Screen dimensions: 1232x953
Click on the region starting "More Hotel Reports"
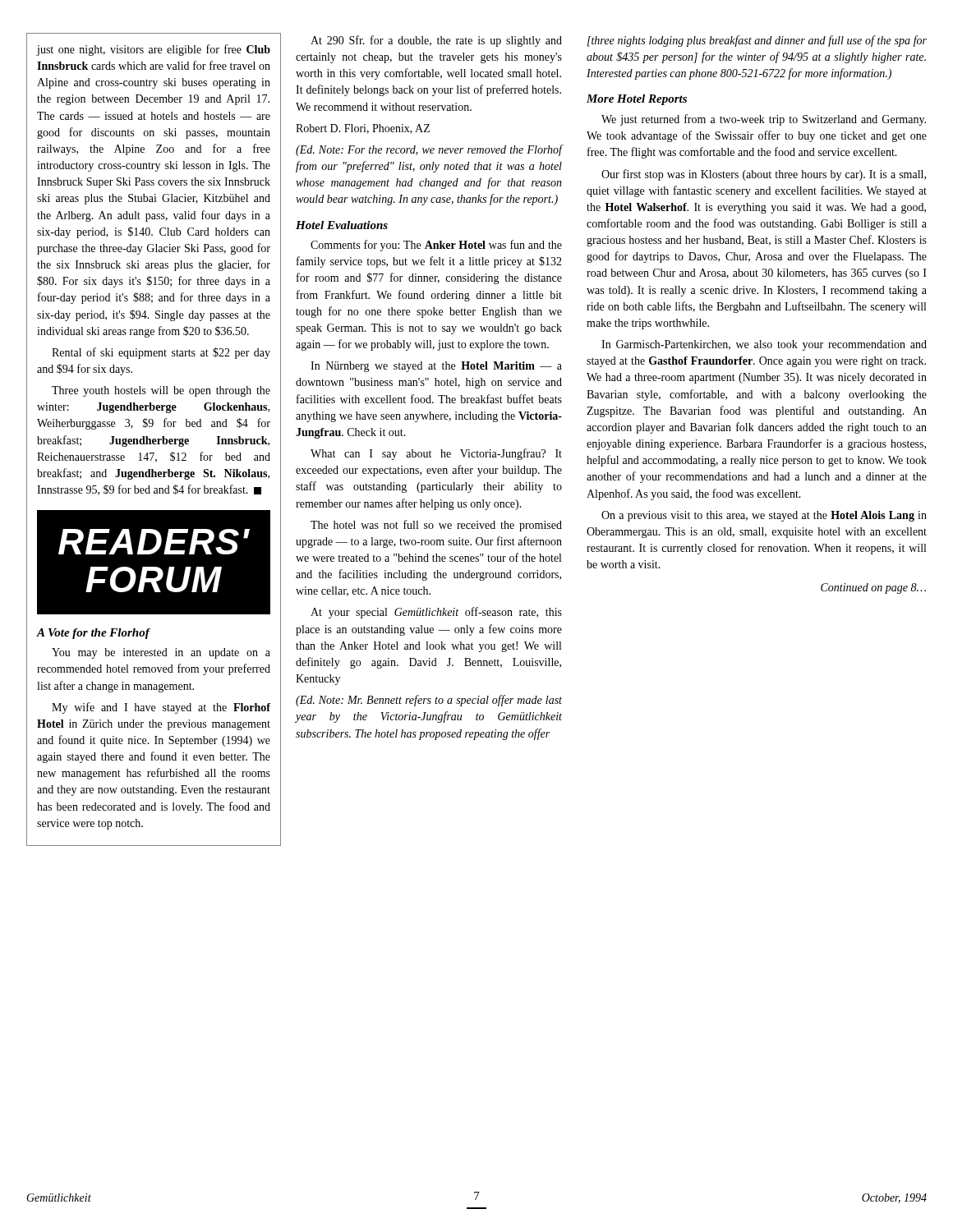click(x=637, y=100)
